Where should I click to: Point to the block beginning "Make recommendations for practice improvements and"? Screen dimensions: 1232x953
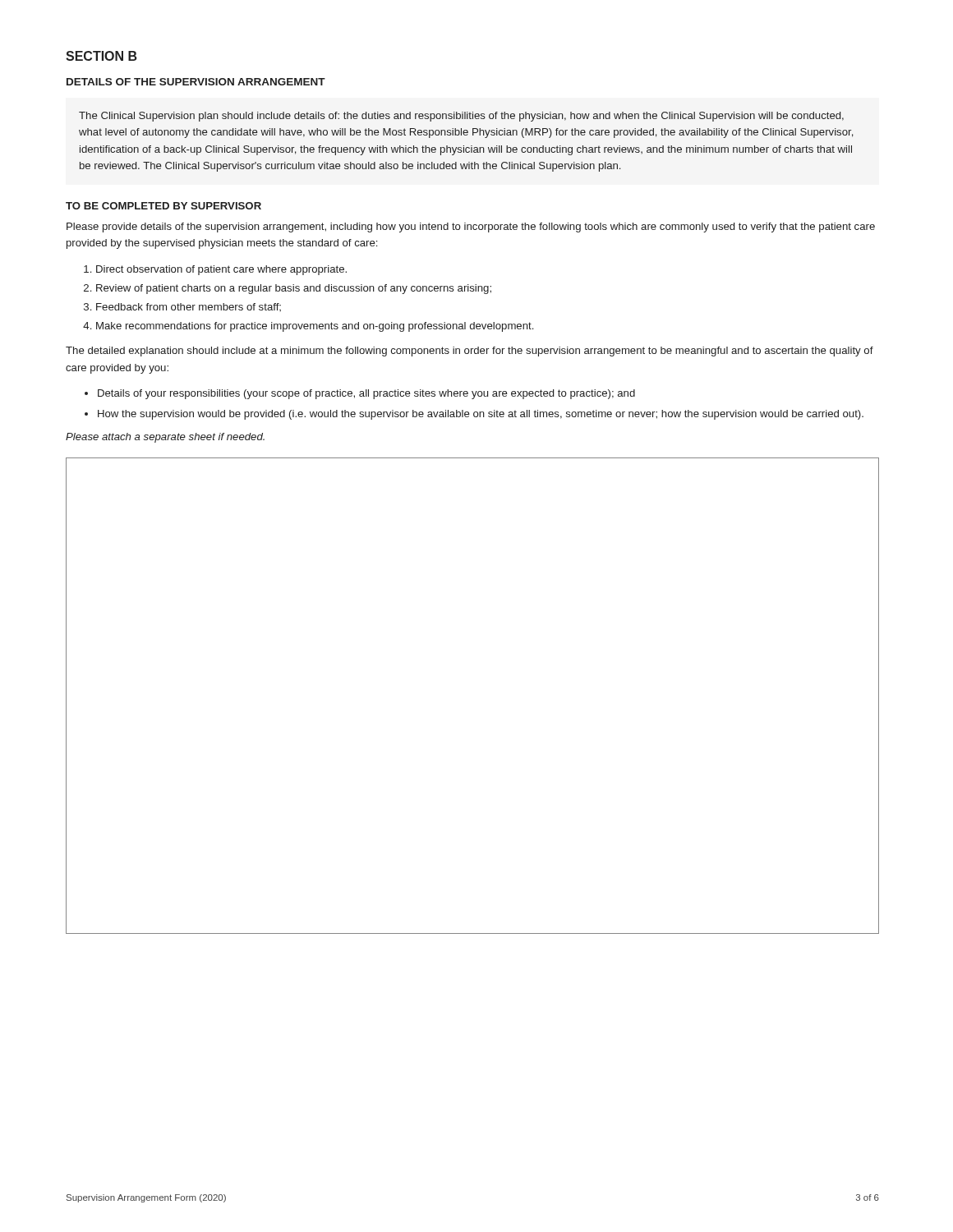coord(315,326)
